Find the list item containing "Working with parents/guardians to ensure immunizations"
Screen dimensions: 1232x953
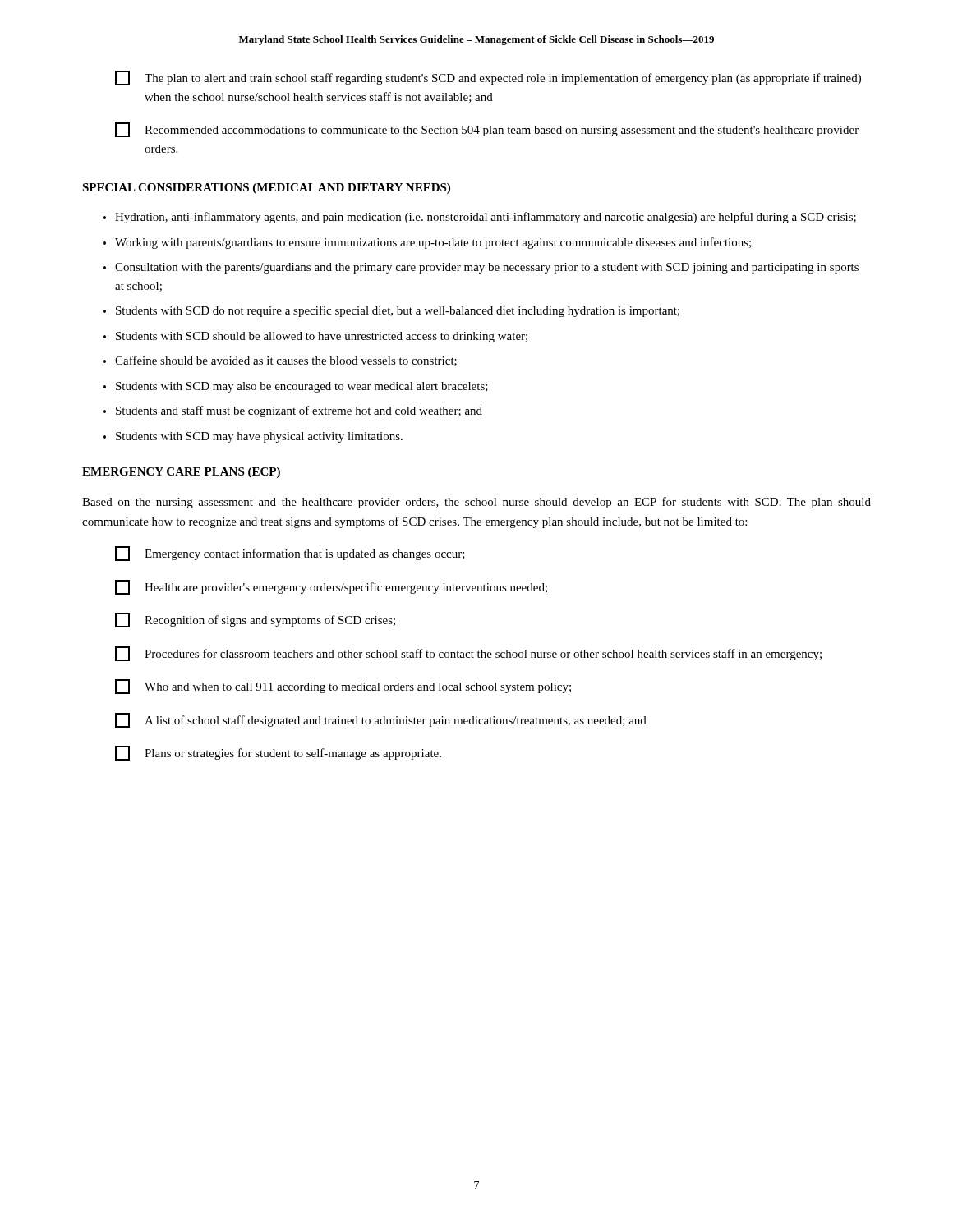pyautogui.click(x=433, y=242)
